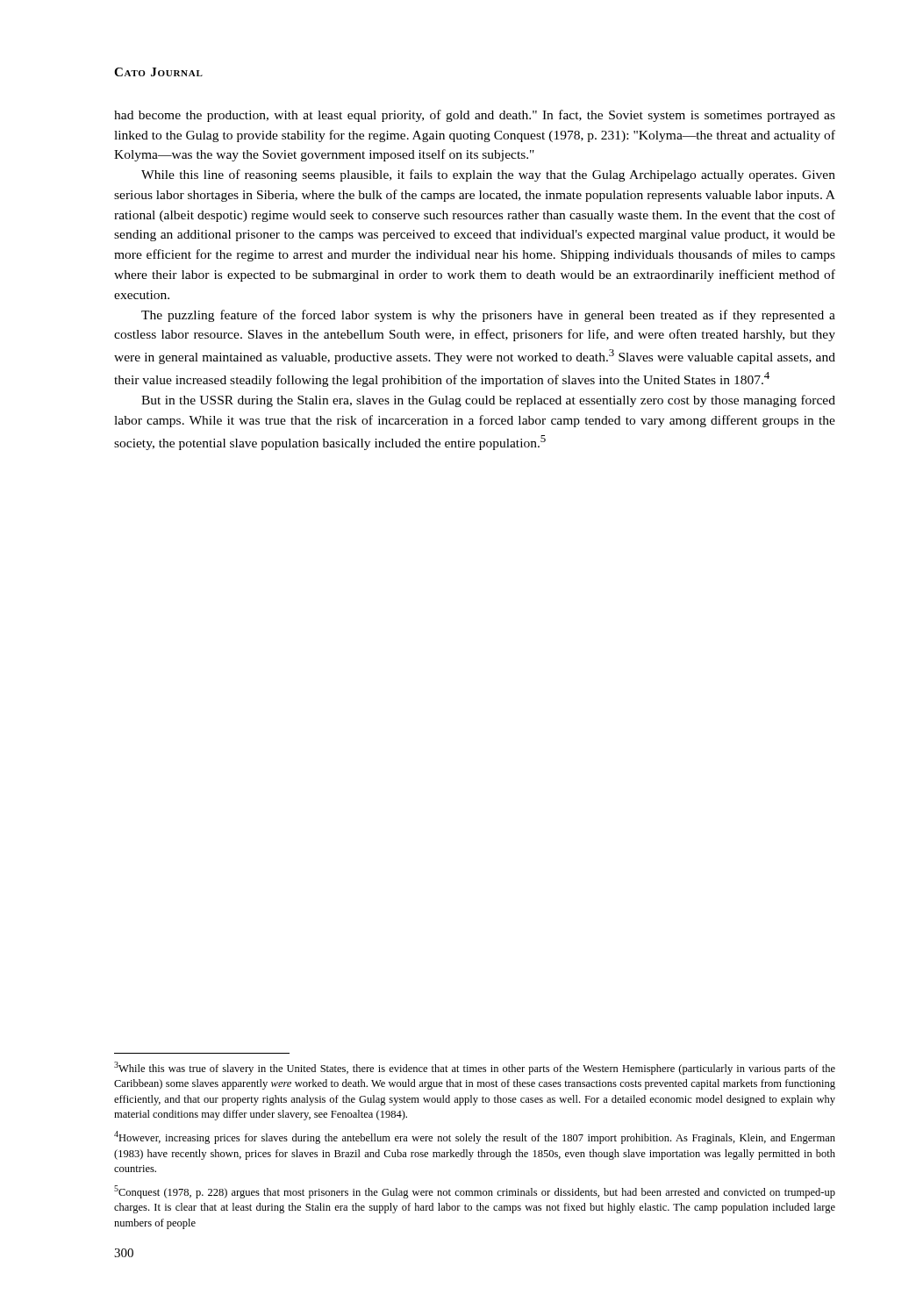Click on the region starting "3While this was true of slavery"
The width and height of the screenshot is (923, 1316).
pyautogui.click(x=475, y=1090)
